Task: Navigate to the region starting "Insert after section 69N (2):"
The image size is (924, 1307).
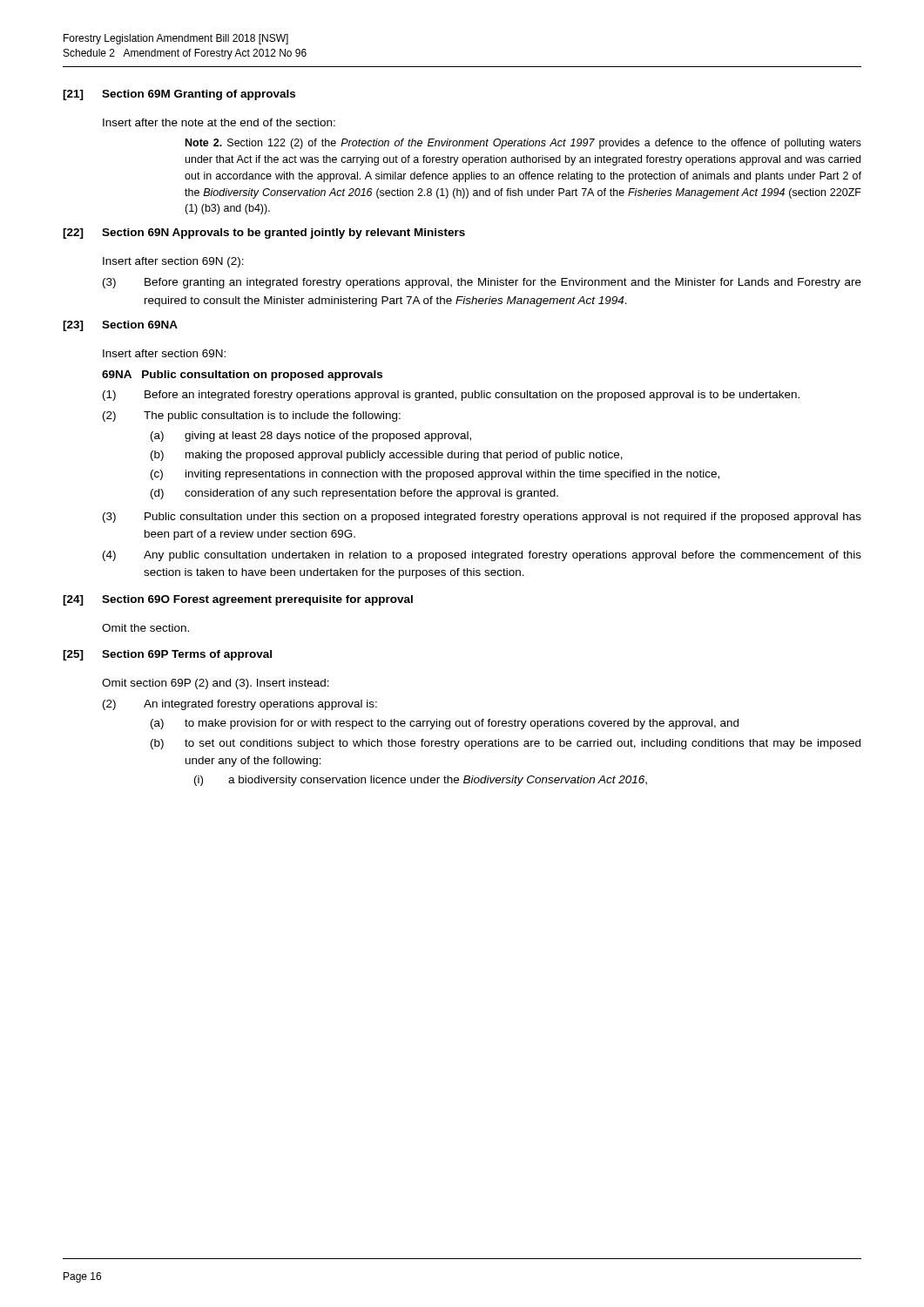Action: (173, 261)
